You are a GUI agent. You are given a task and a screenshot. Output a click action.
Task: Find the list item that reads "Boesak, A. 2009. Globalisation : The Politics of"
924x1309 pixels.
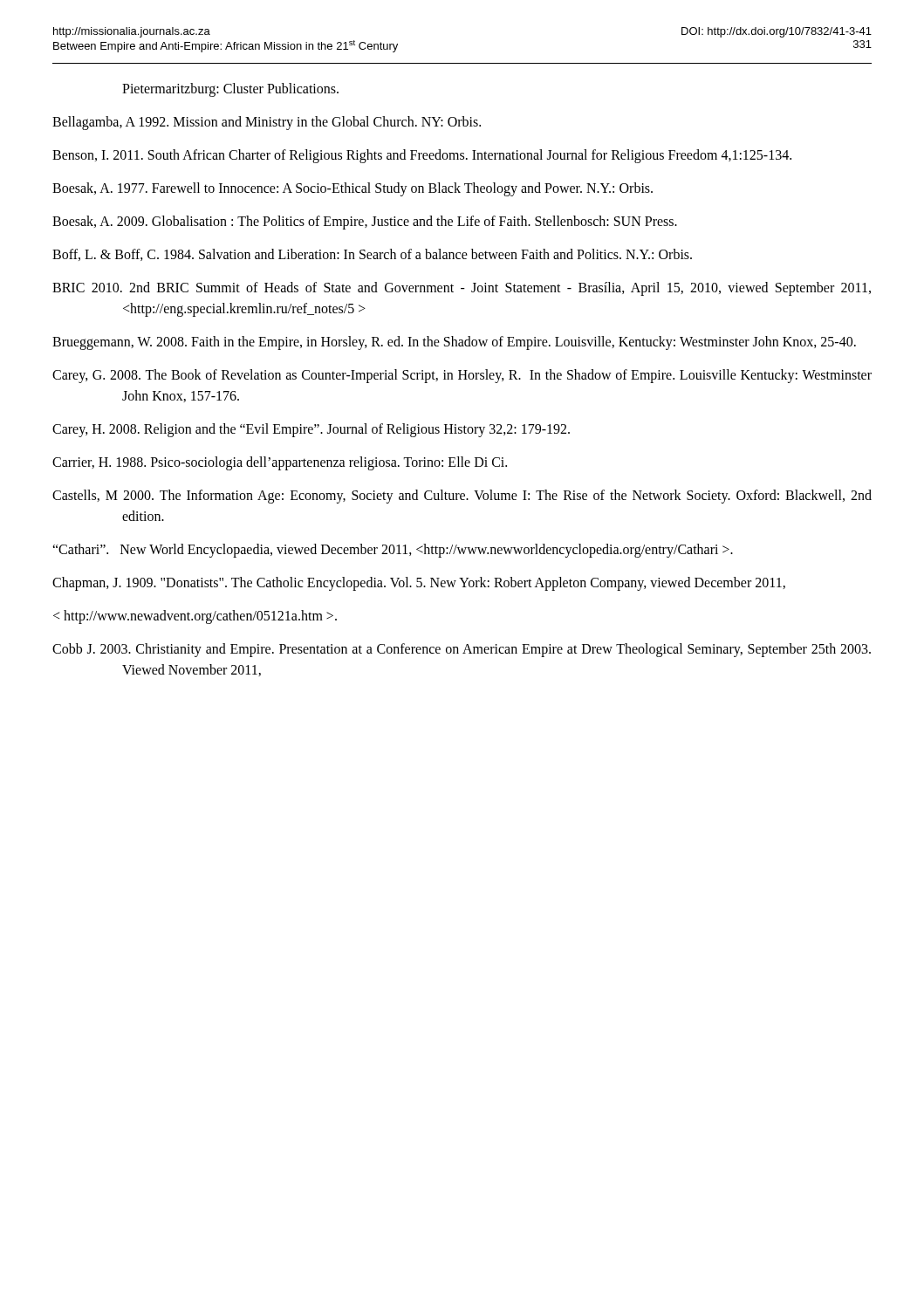[x=365, y=221]
